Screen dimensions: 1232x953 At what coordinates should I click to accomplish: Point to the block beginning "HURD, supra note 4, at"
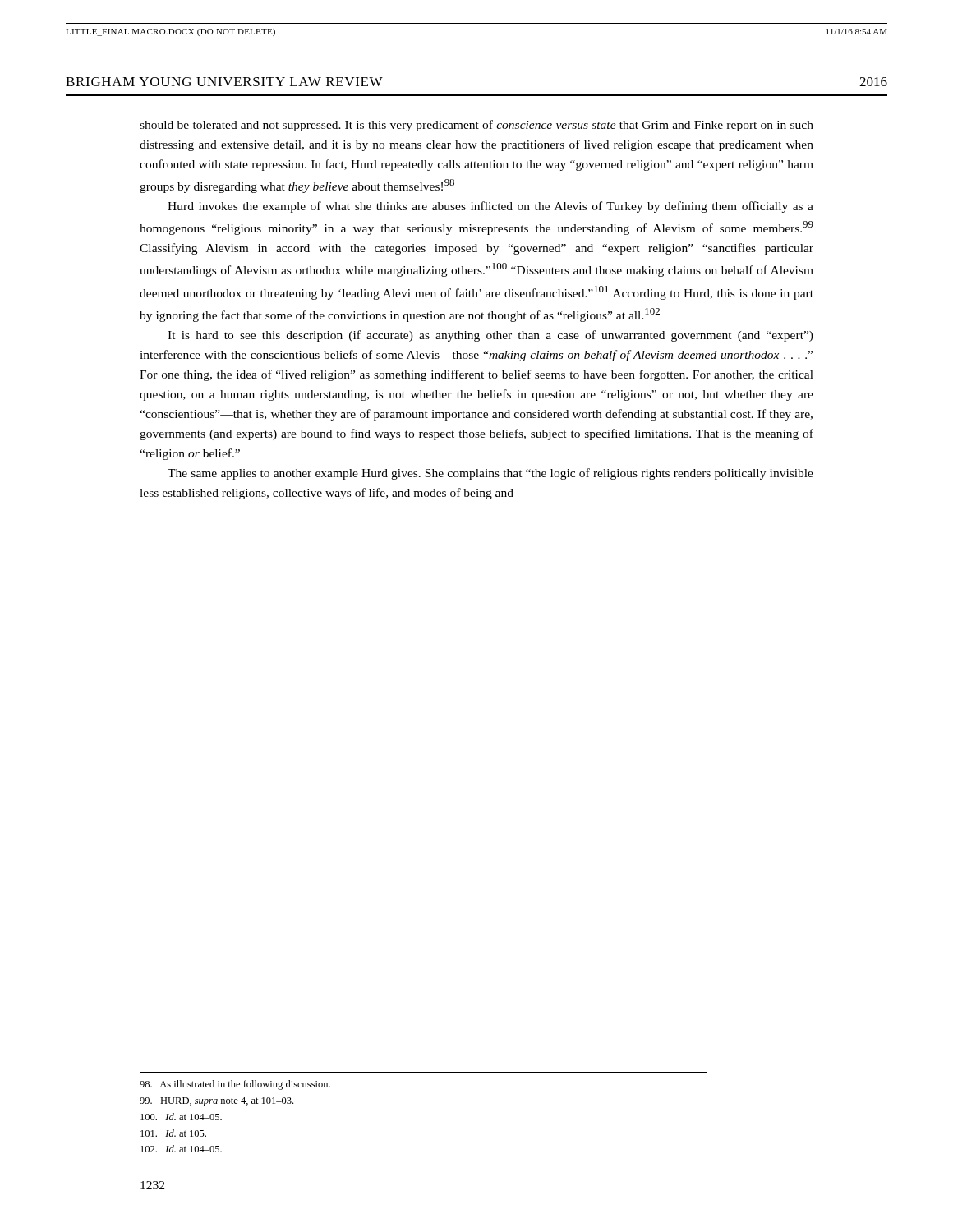(x=217, y=1101)
